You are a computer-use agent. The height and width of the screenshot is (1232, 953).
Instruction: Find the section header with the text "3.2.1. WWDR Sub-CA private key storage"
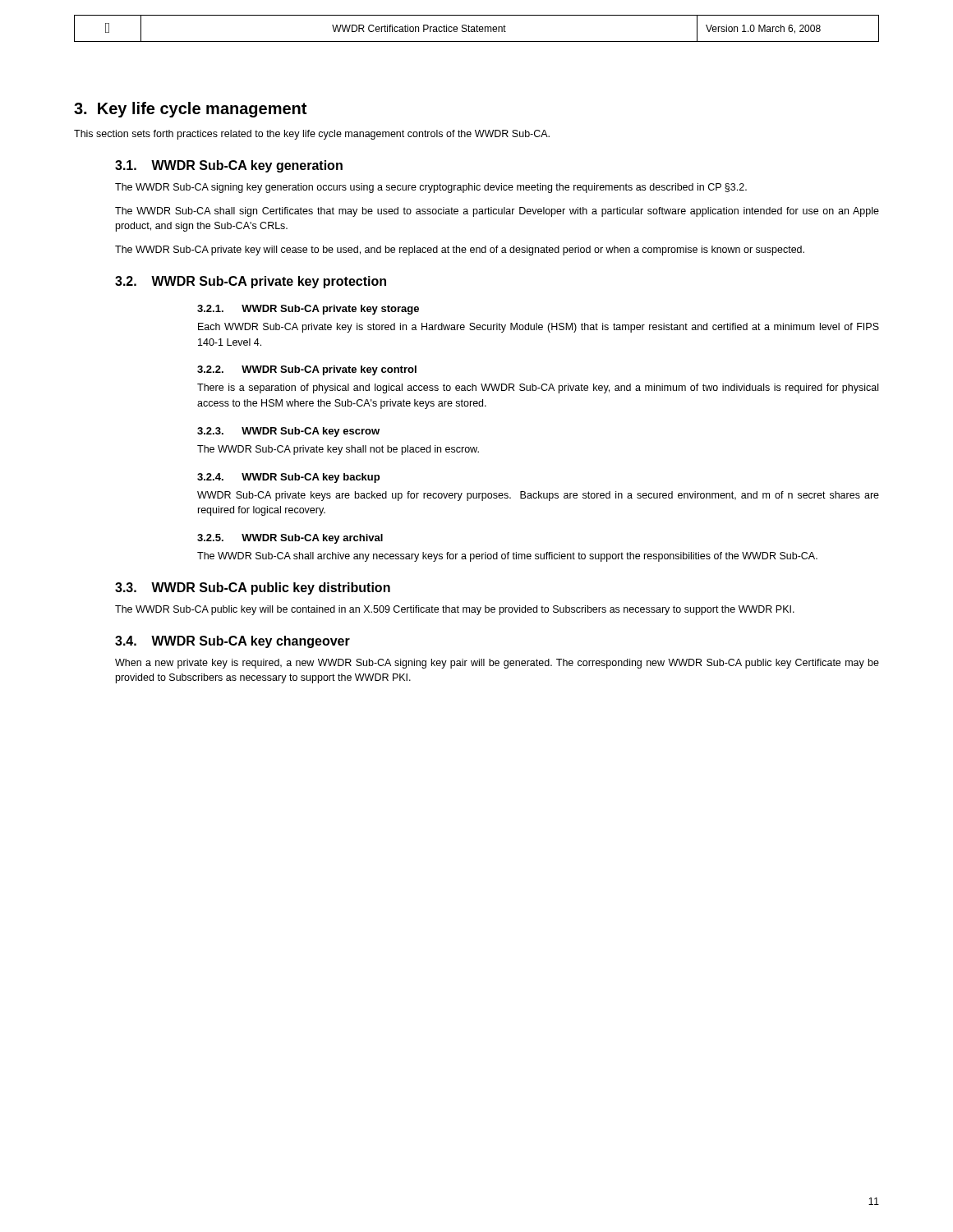tap(308, 308)
